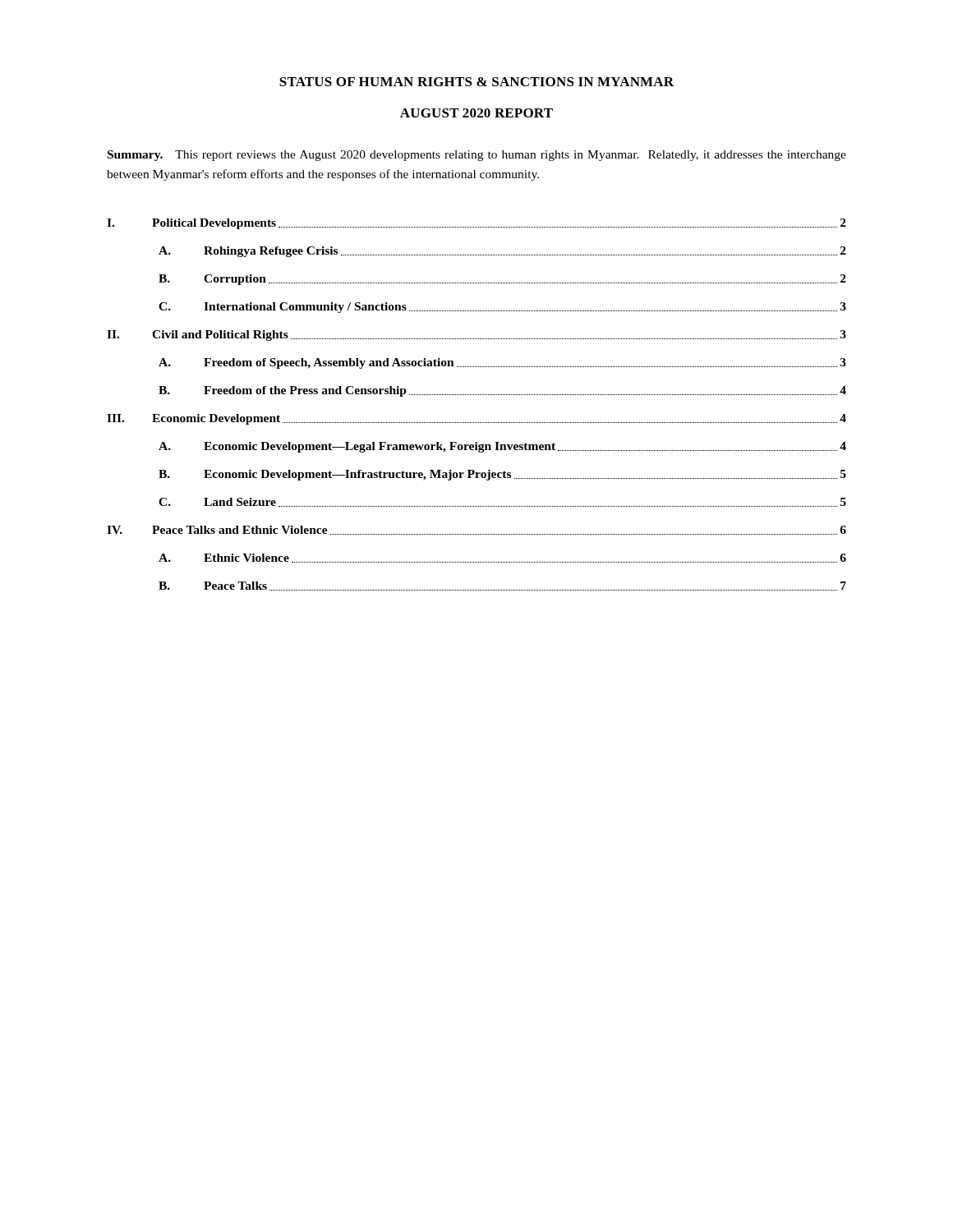Find the title on this page that starts "STATUS OF HUMAN RIGHTS"

(476, 82)
